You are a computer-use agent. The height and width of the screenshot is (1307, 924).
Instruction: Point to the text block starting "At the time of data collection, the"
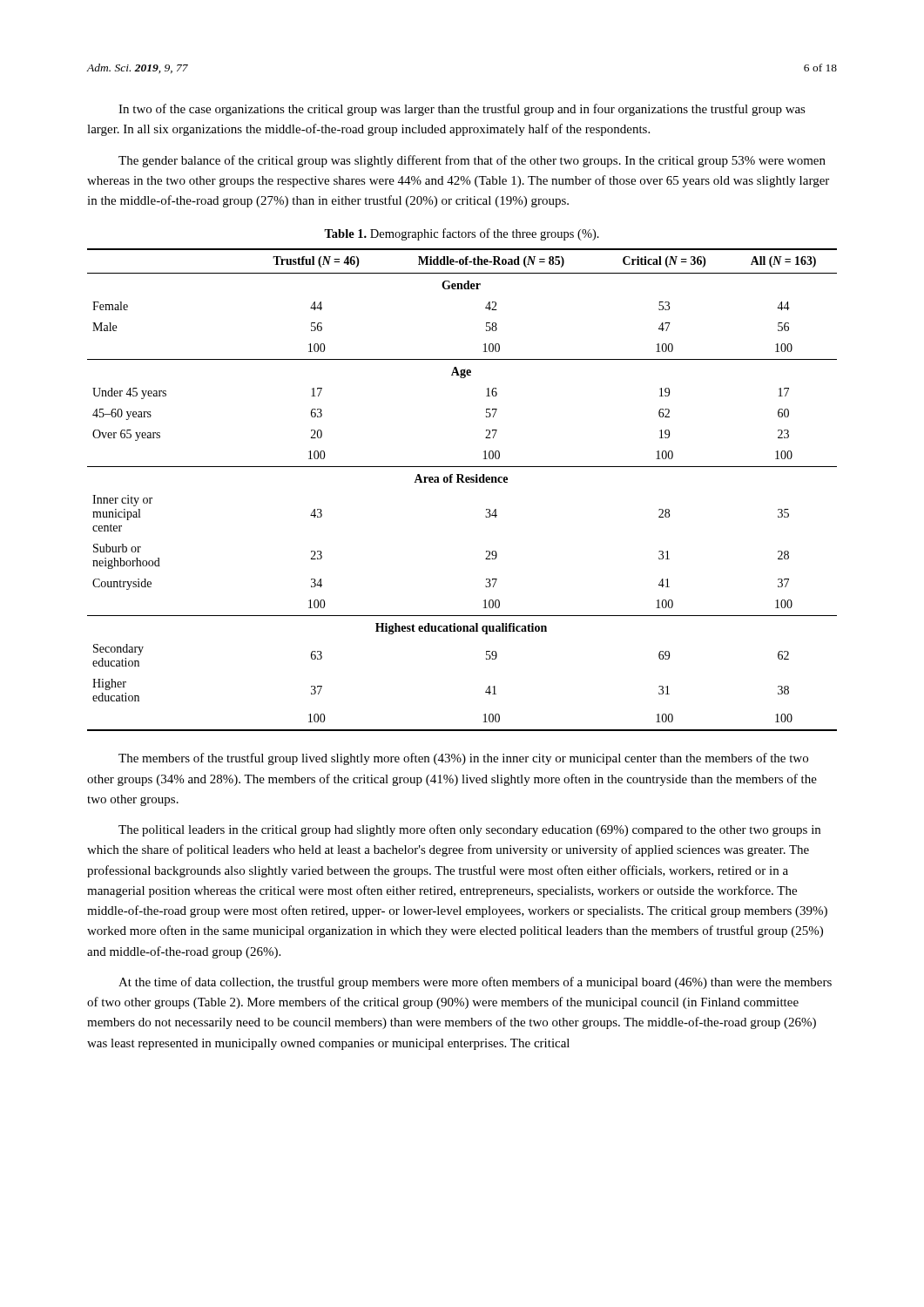click(x=460, y=1012)
